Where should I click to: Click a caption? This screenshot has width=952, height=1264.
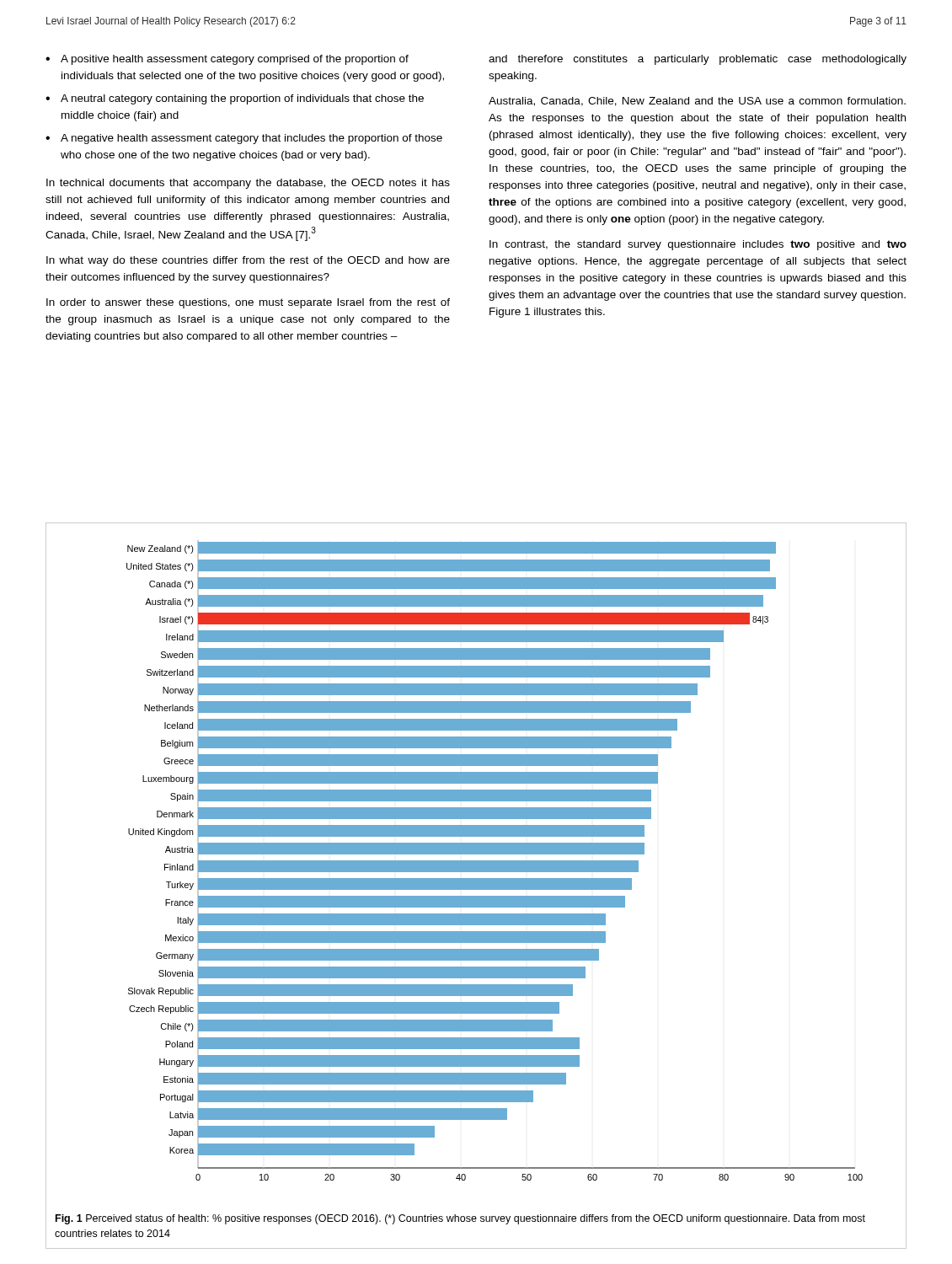point(460,1226)
